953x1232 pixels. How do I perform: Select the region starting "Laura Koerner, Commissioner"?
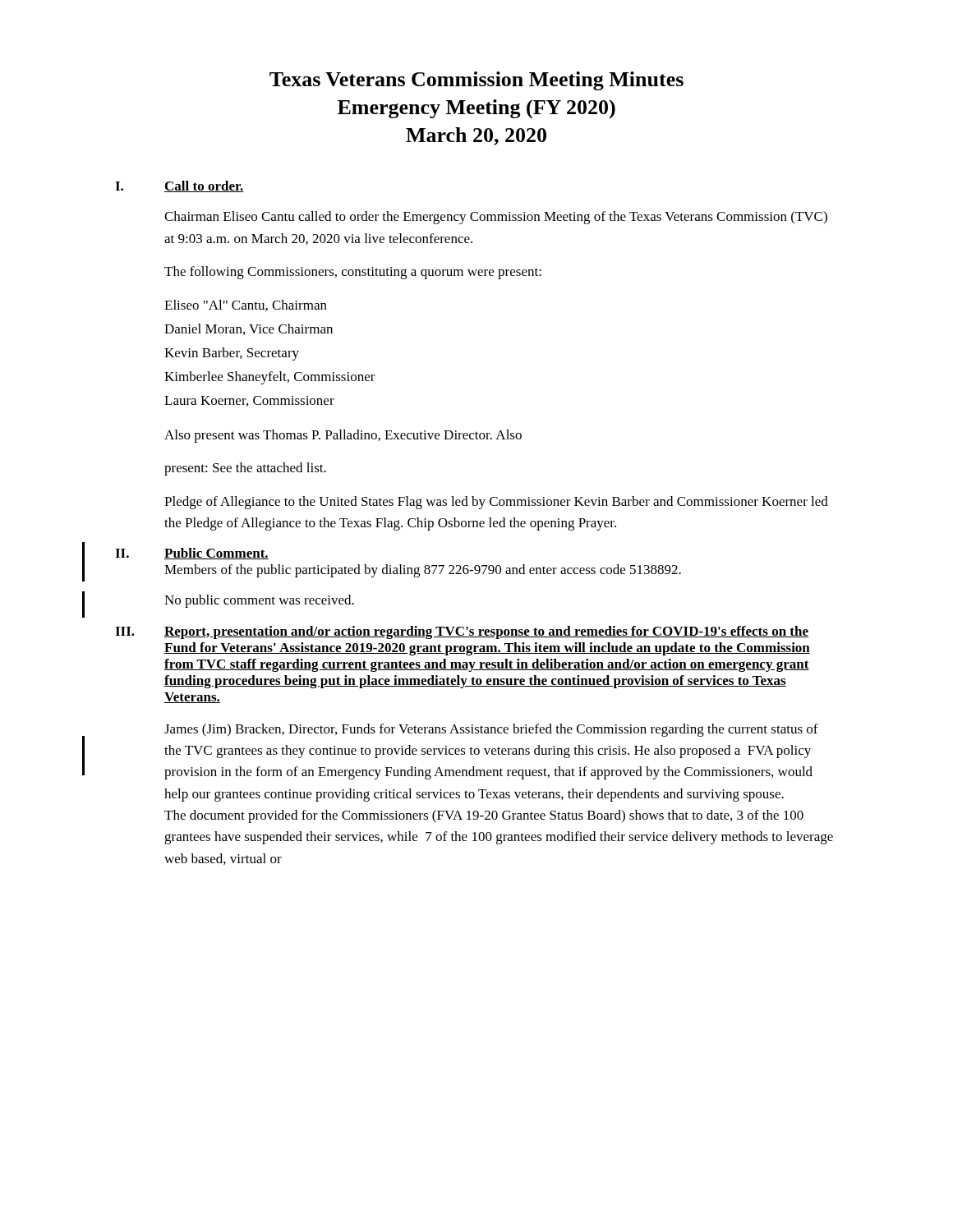point(249,400)
